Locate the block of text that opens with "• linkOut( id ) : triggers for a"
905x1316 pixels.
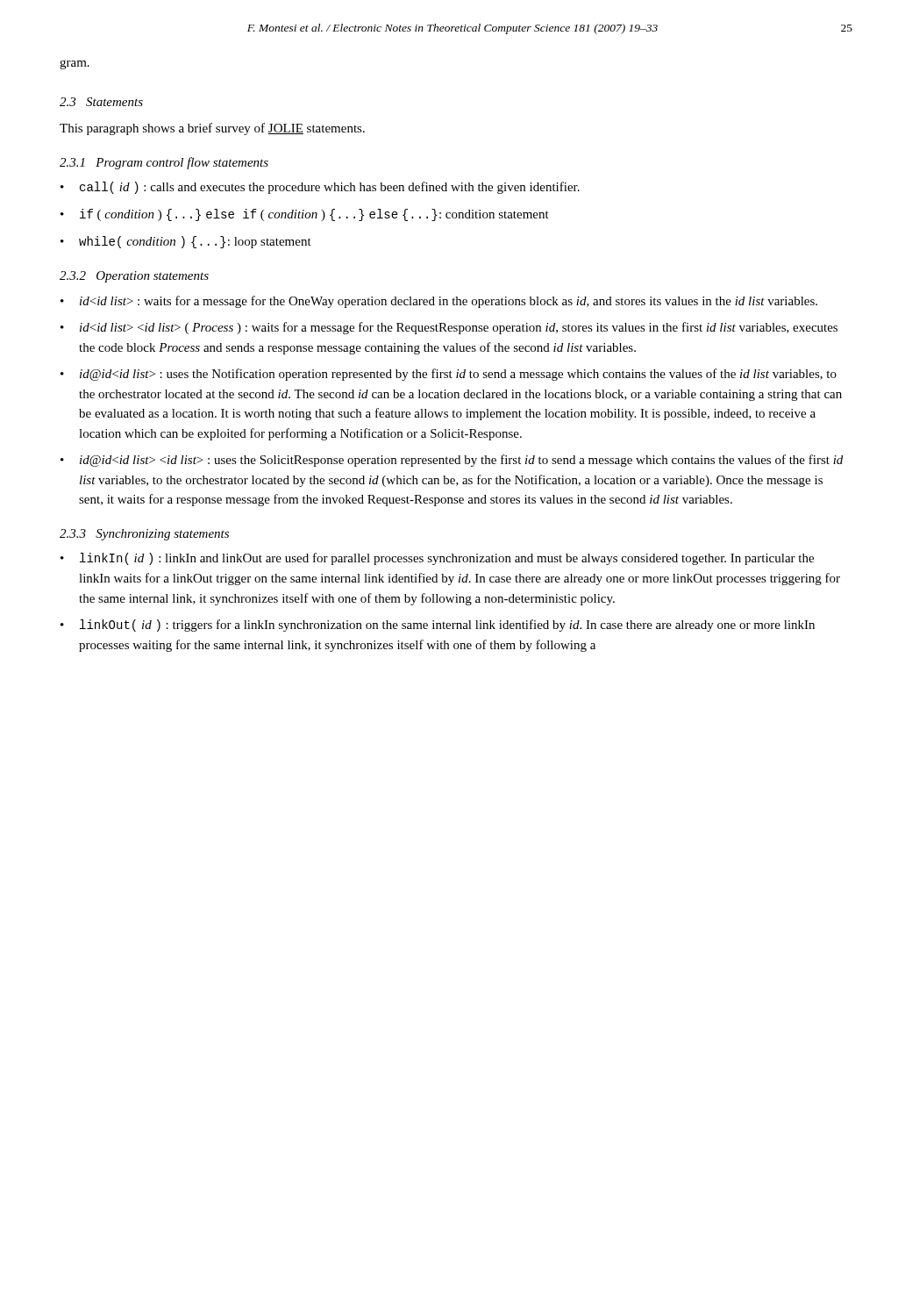tap(452, 635)
